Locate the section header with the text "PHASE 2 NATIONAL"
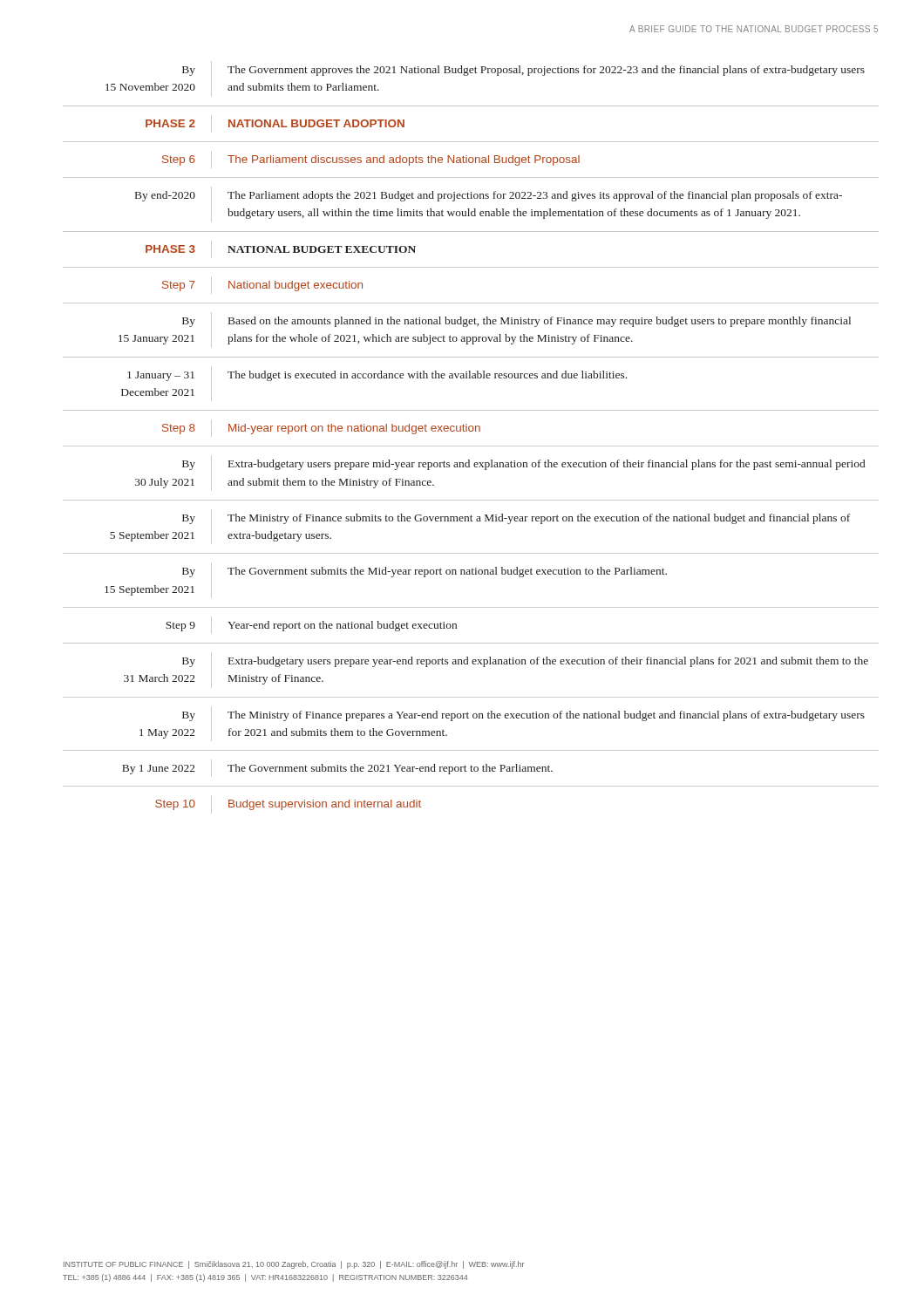This screenshot has height=1308, width=924. click(275, 124)
